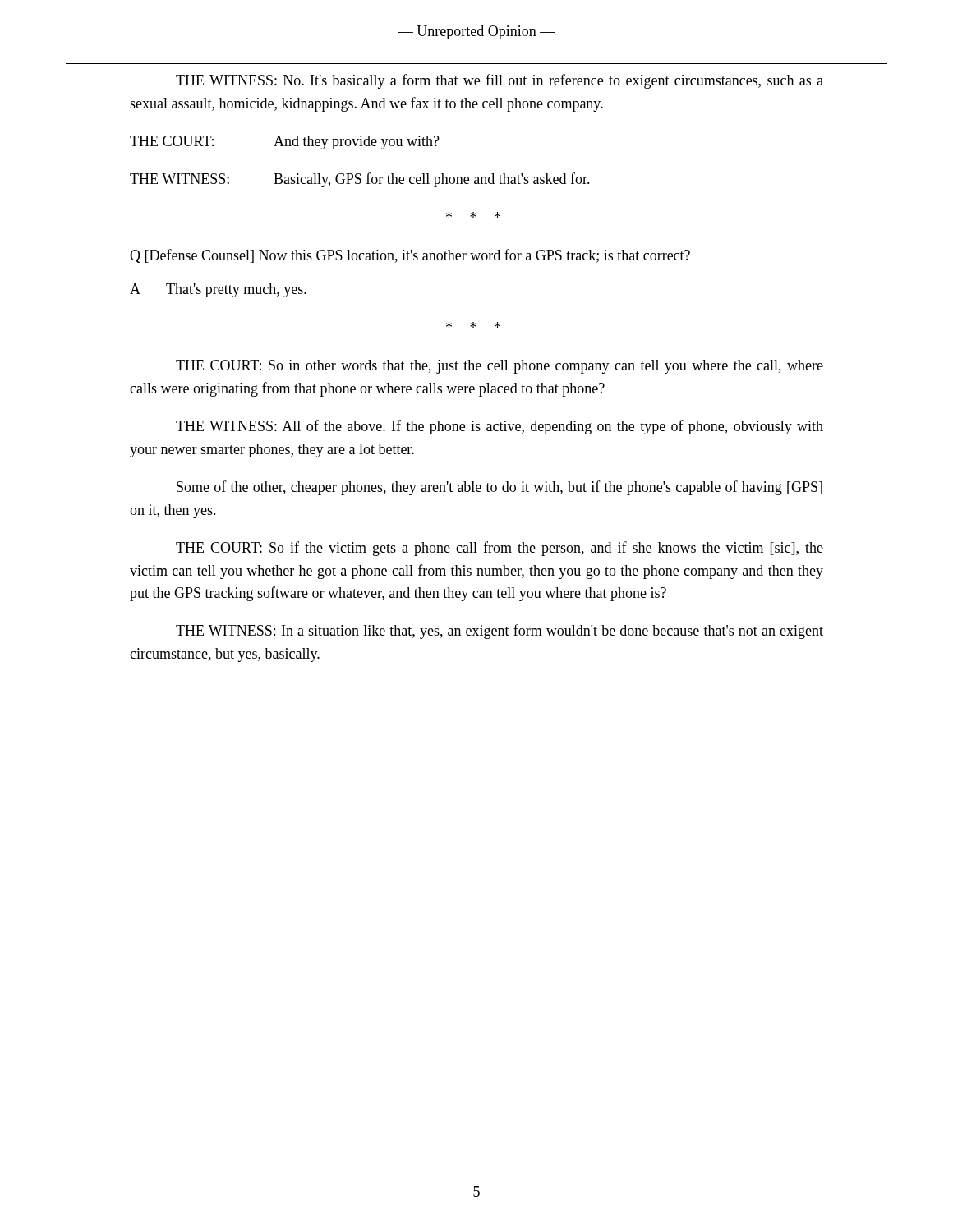The height and width of the screenshot is (1232, 953).
Task: Click on the block starting "THE COURT: So if"
Action: click(476, 570)
